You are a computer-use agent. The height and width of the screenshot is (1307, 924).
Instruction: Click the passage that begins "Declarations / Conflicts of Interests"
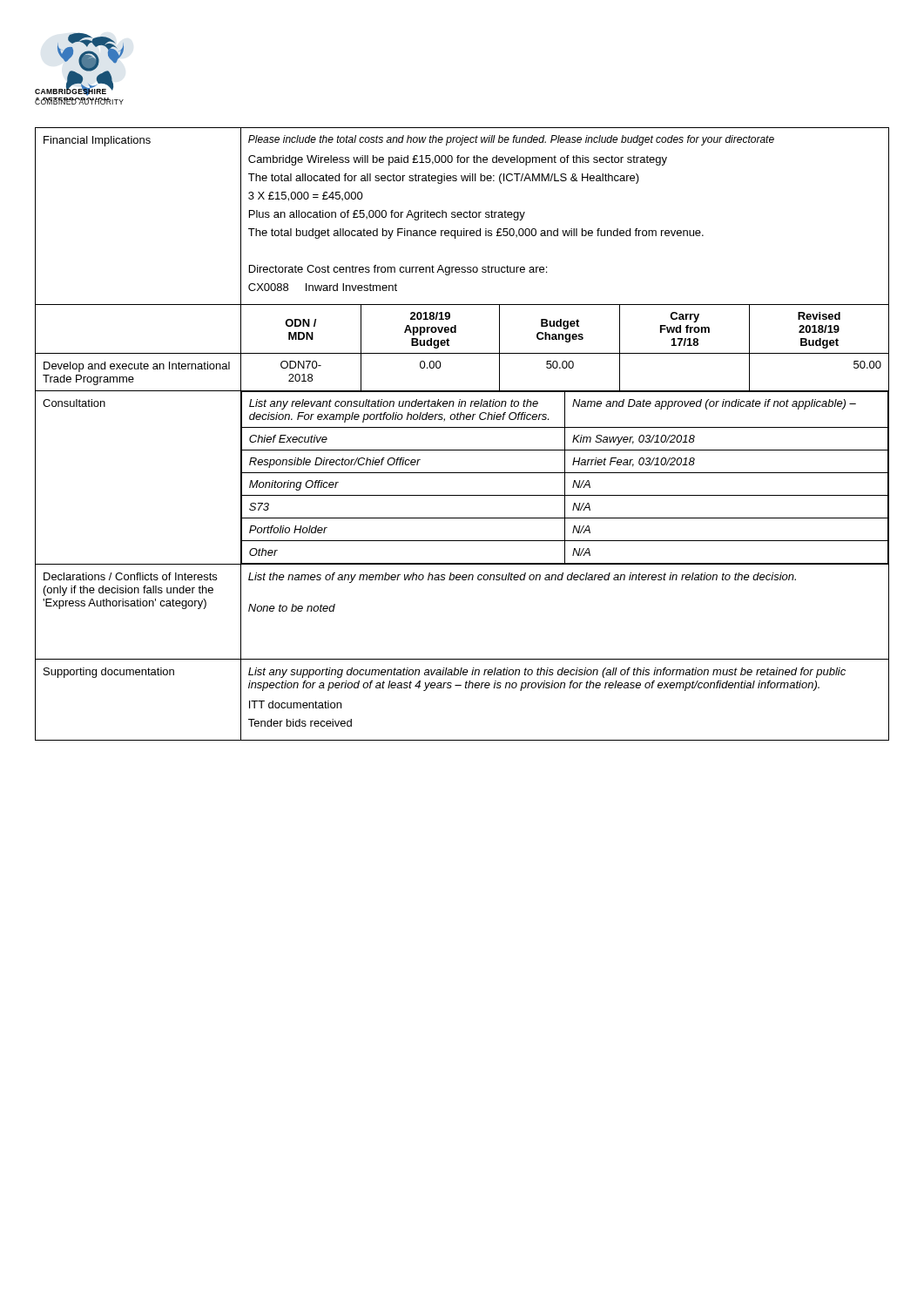click(x=130, y=589)
